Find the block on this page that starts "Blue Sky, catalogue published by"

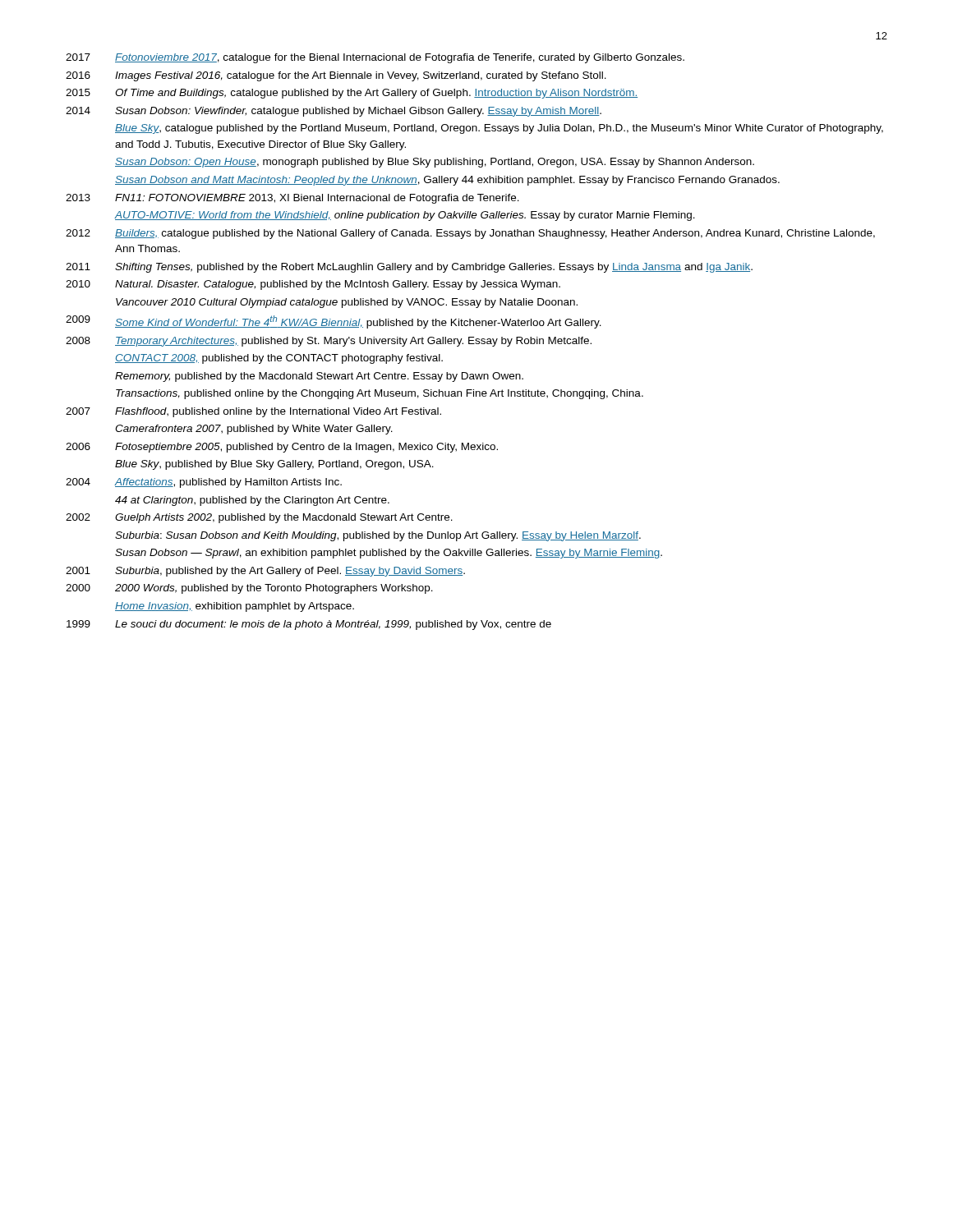click(x=476, y=136)
